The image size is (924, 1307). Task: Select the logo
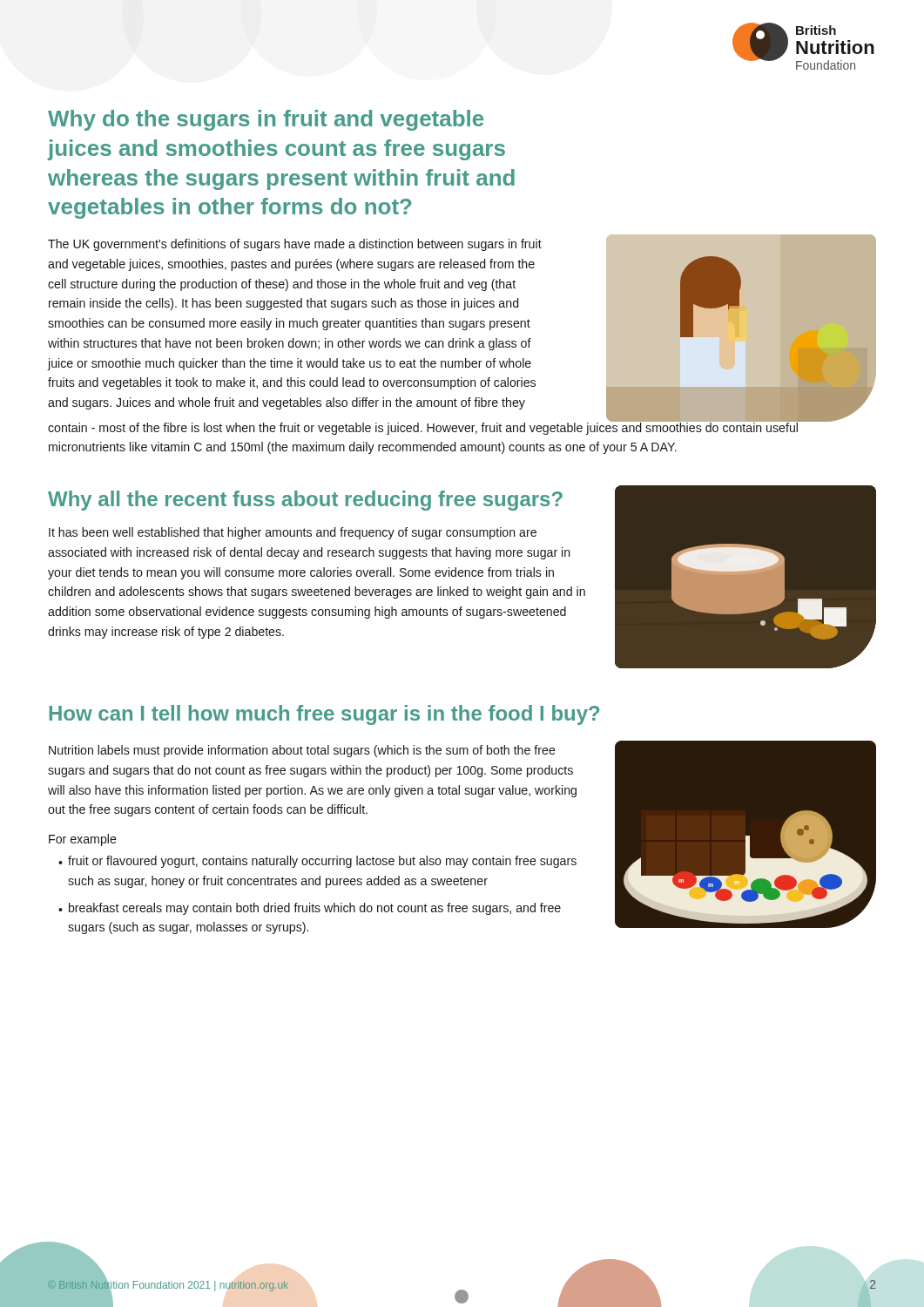tap(806, 50)
